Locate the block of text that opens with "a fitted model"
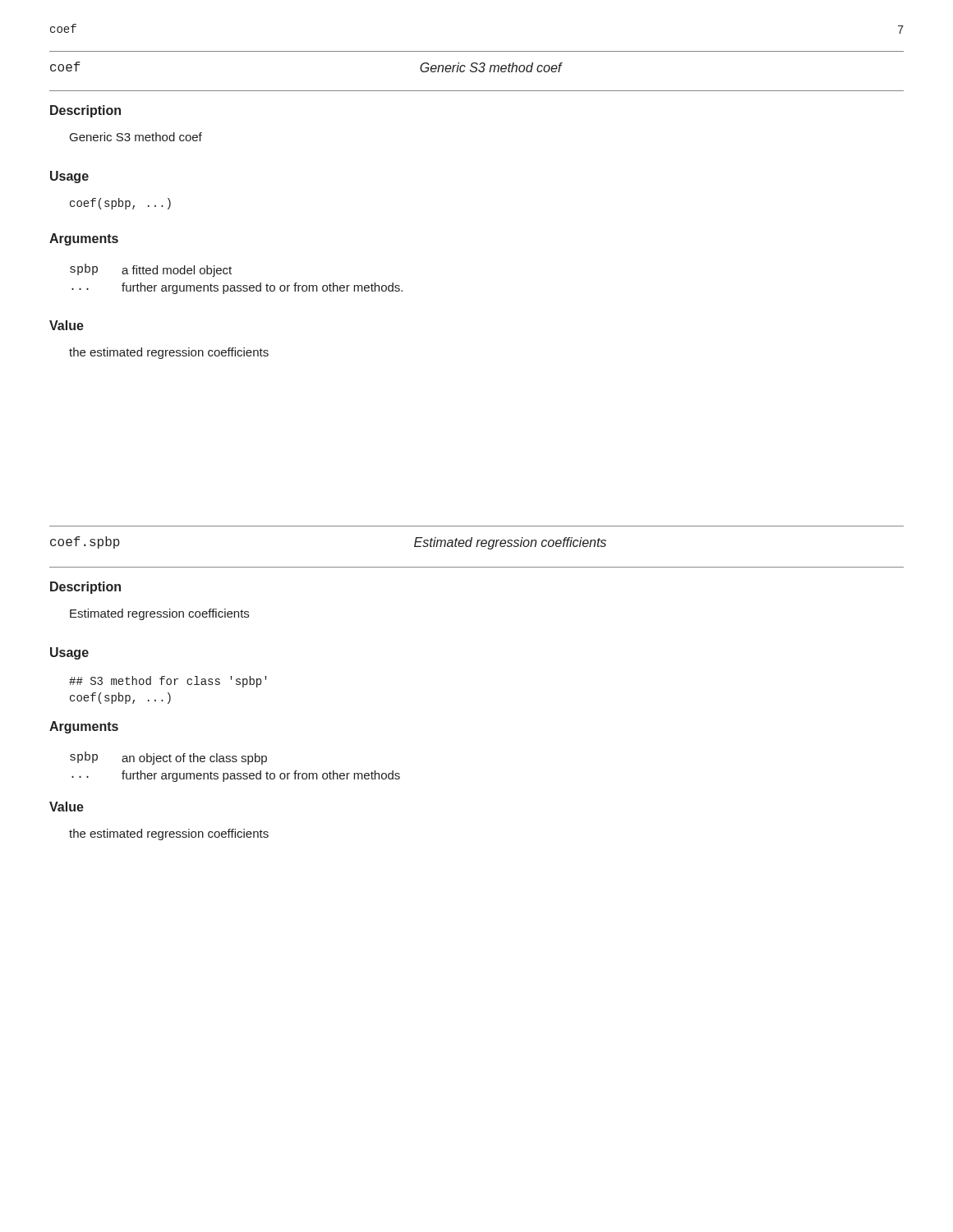The width and height of the screenshot is (953, 1232). click(x=177, y=270)
